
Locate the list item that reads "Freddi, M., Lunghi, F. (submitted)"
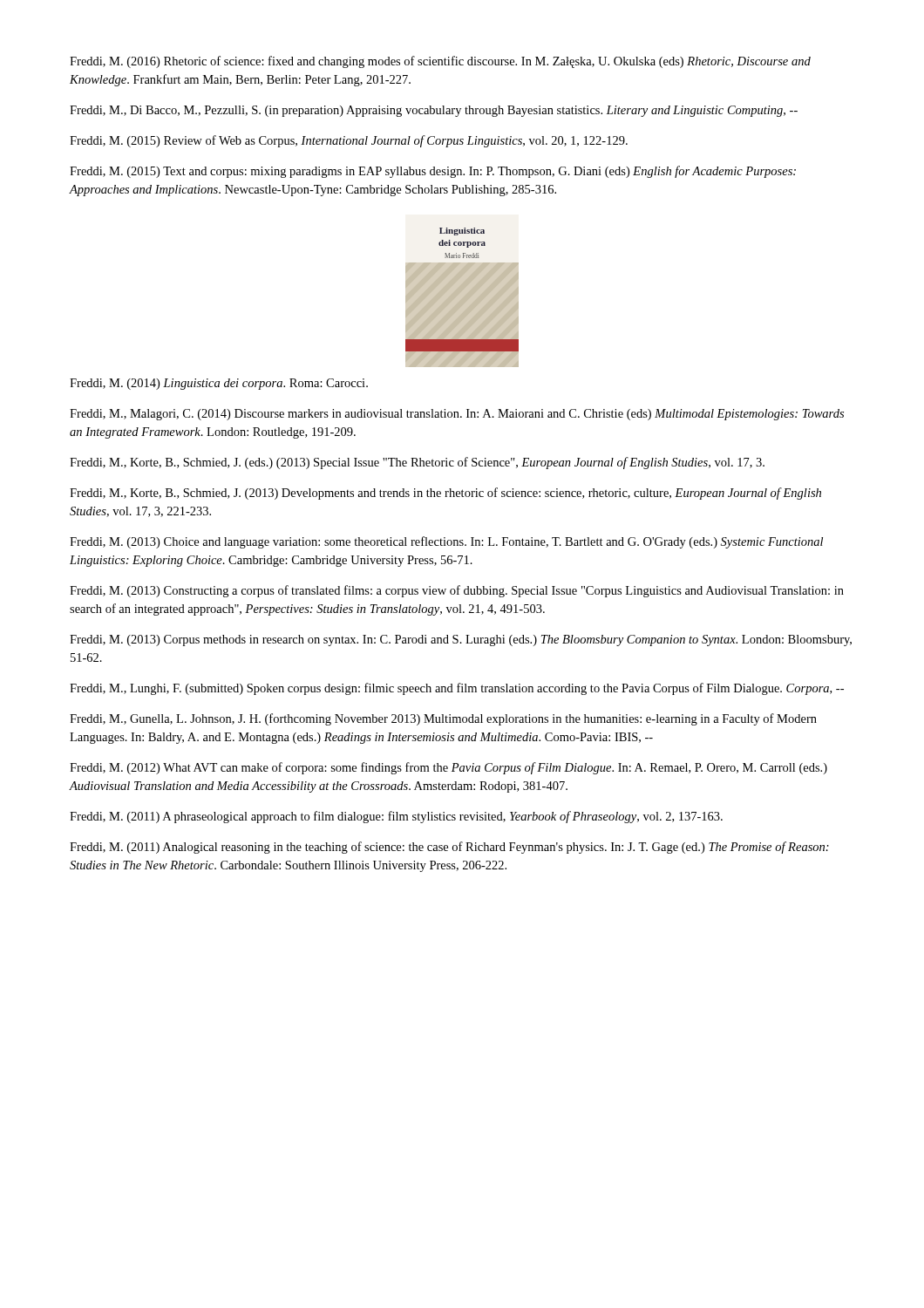click(457, 688)
